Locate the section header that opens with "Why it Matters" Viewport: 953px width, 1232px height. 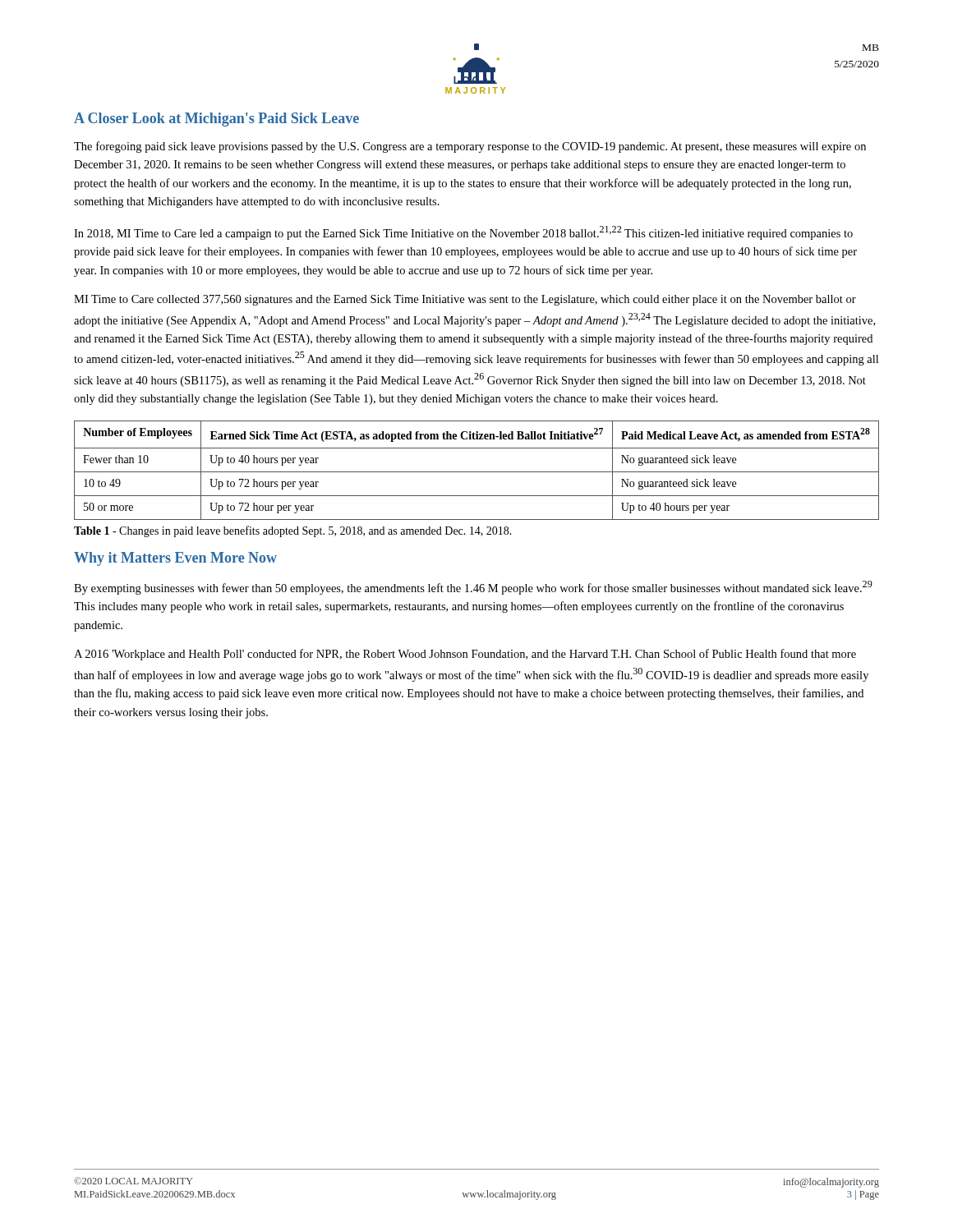point(175,559)
